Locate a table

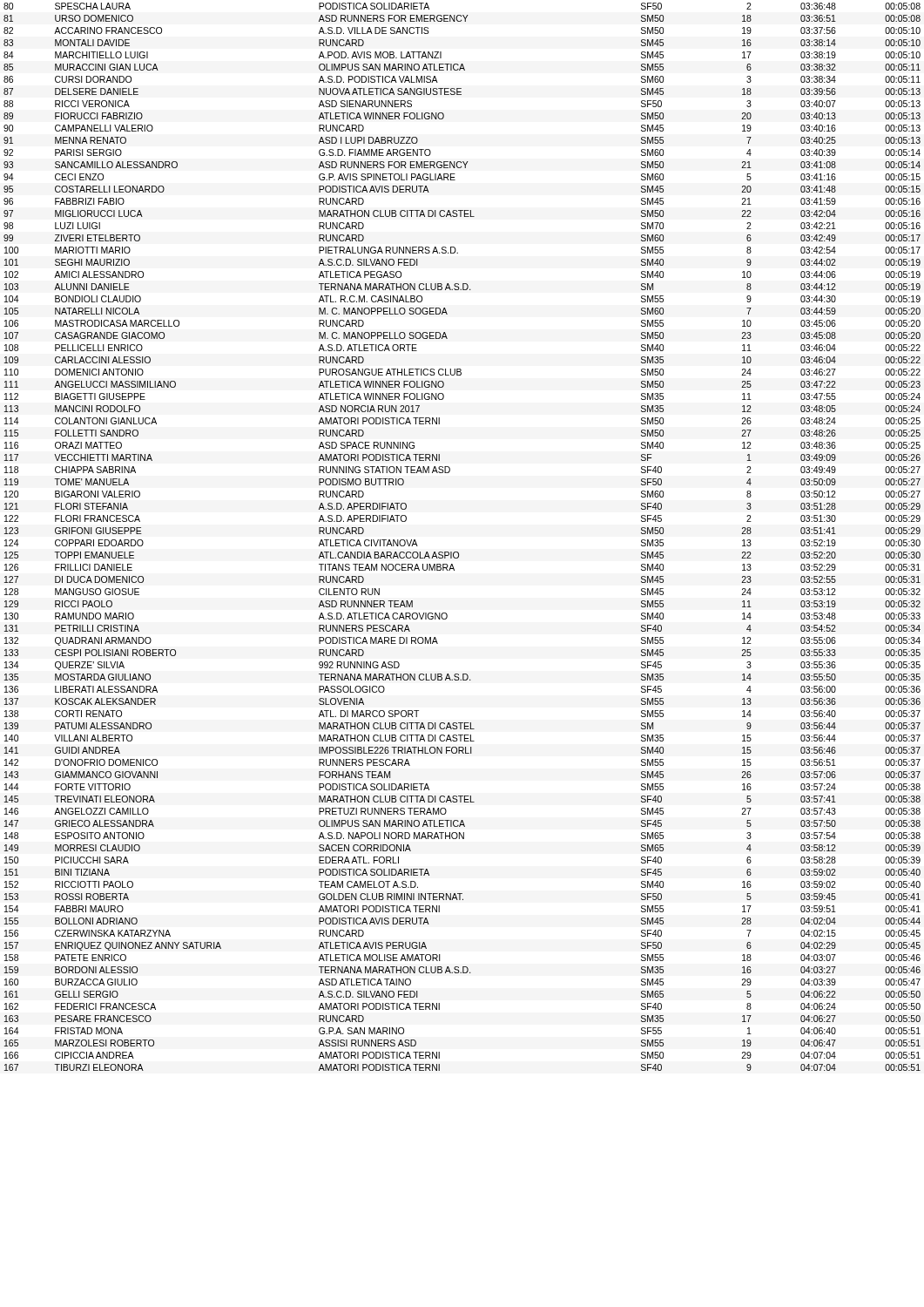pyautogui.click(x=462, y=537)
